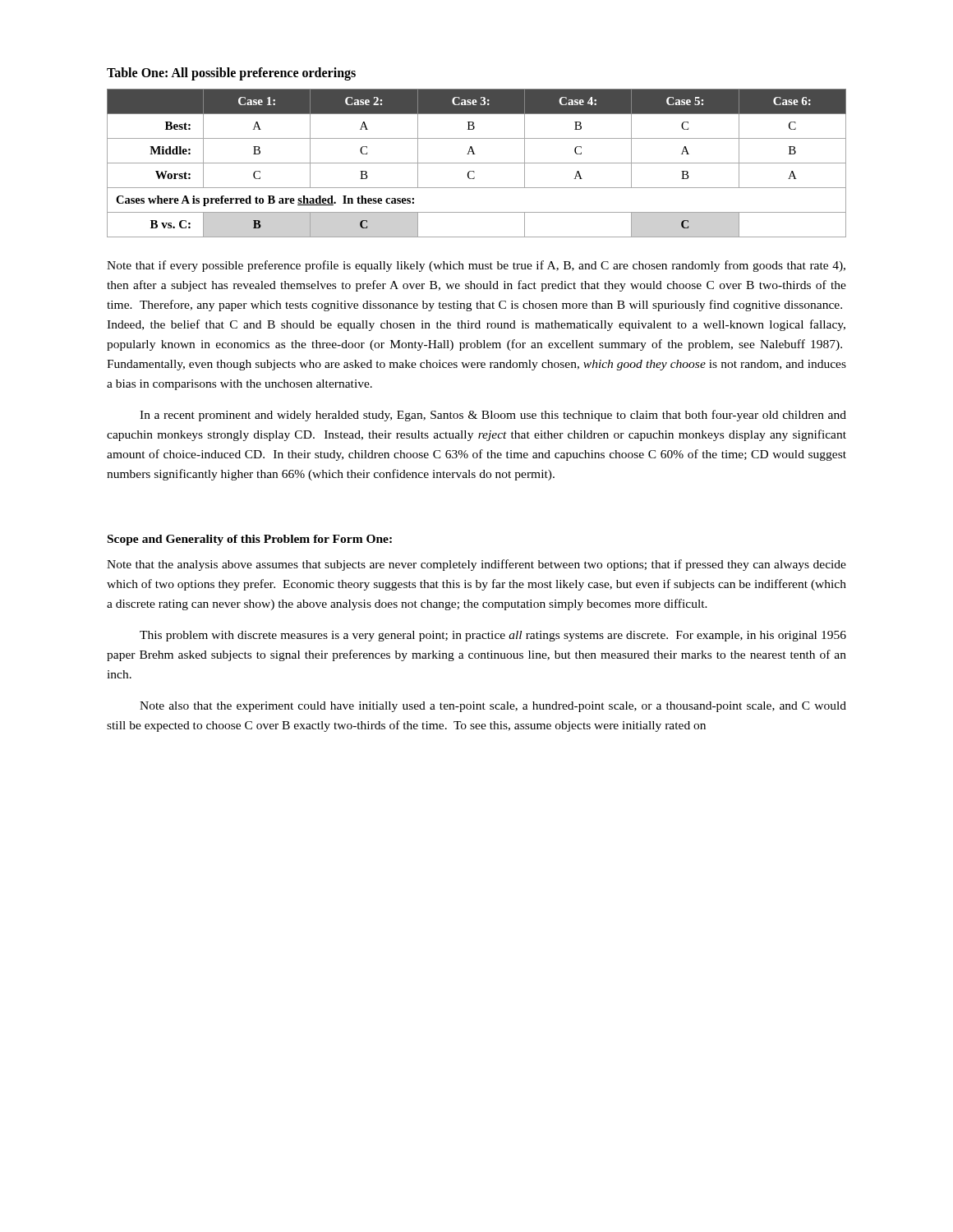This screenshot has height=1232, width=953.
Task: Point to the caption beginning "Table One: All"
Action: coord(231,73)
